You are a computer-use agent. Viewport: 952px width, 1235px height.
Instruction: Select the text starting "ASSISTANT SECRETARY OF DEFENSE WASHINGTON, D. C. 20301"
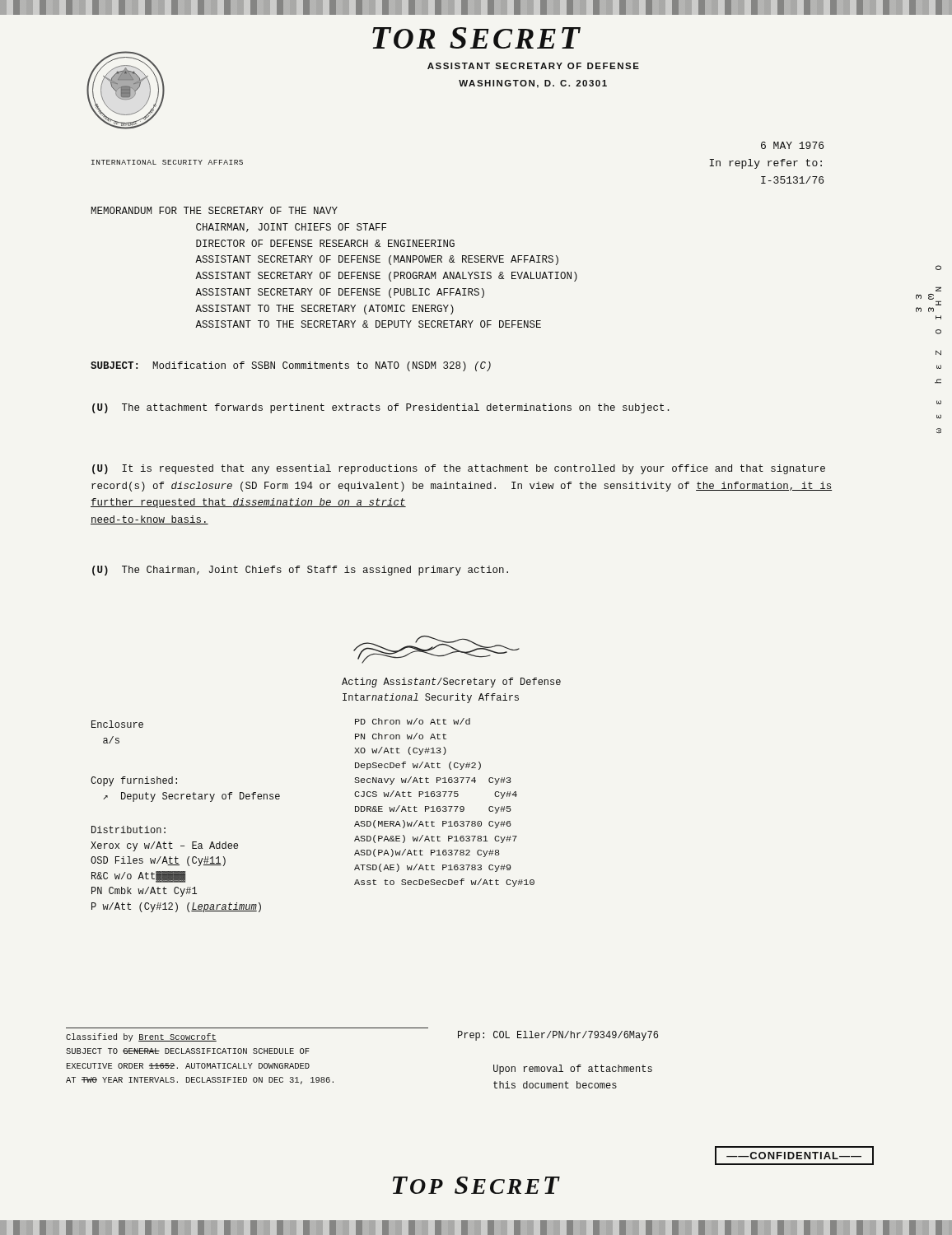coord(534,74)
